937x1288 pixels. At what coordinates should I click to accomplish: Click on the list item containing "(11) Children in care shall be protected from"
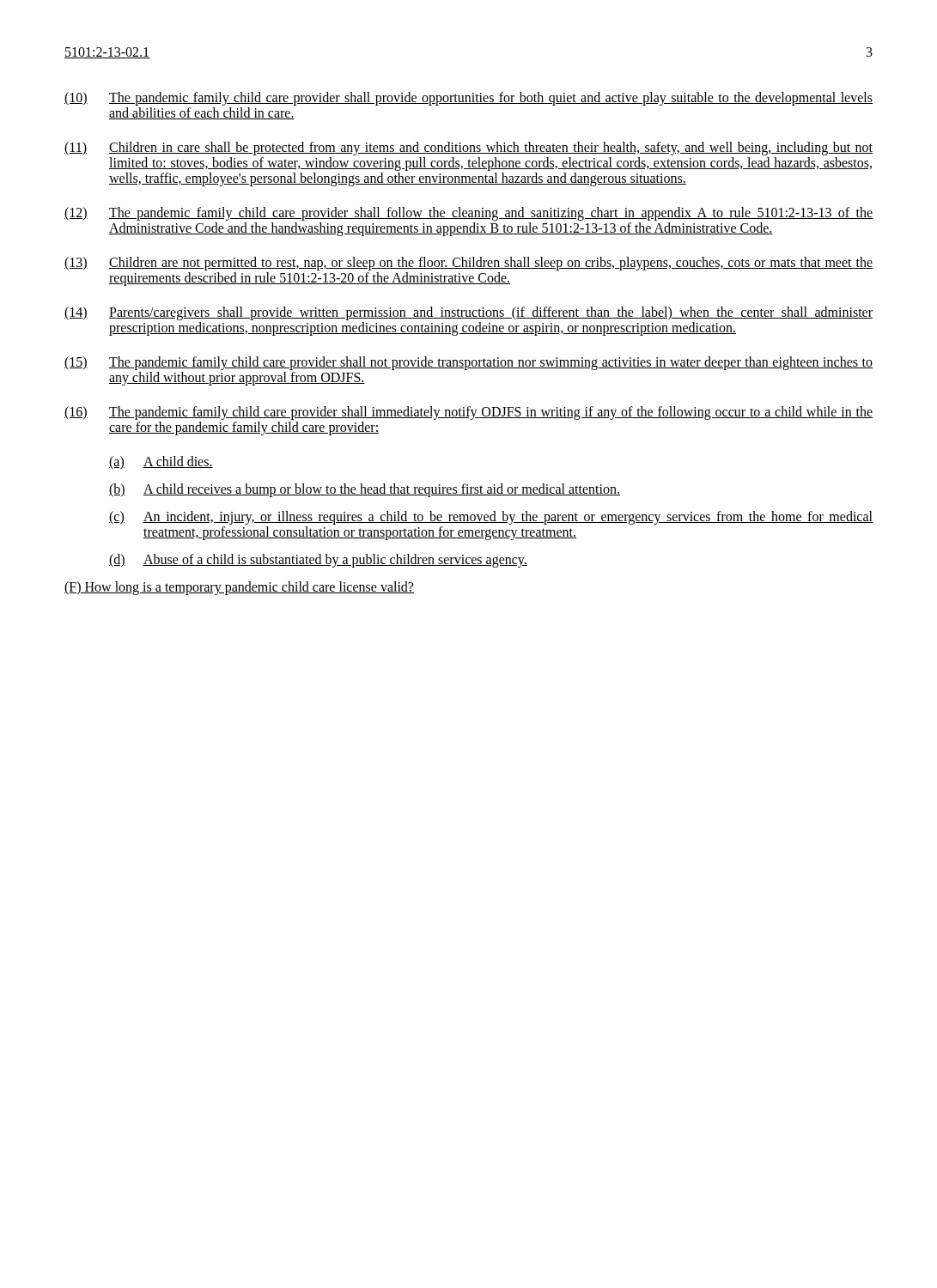(x=468, y=163)
